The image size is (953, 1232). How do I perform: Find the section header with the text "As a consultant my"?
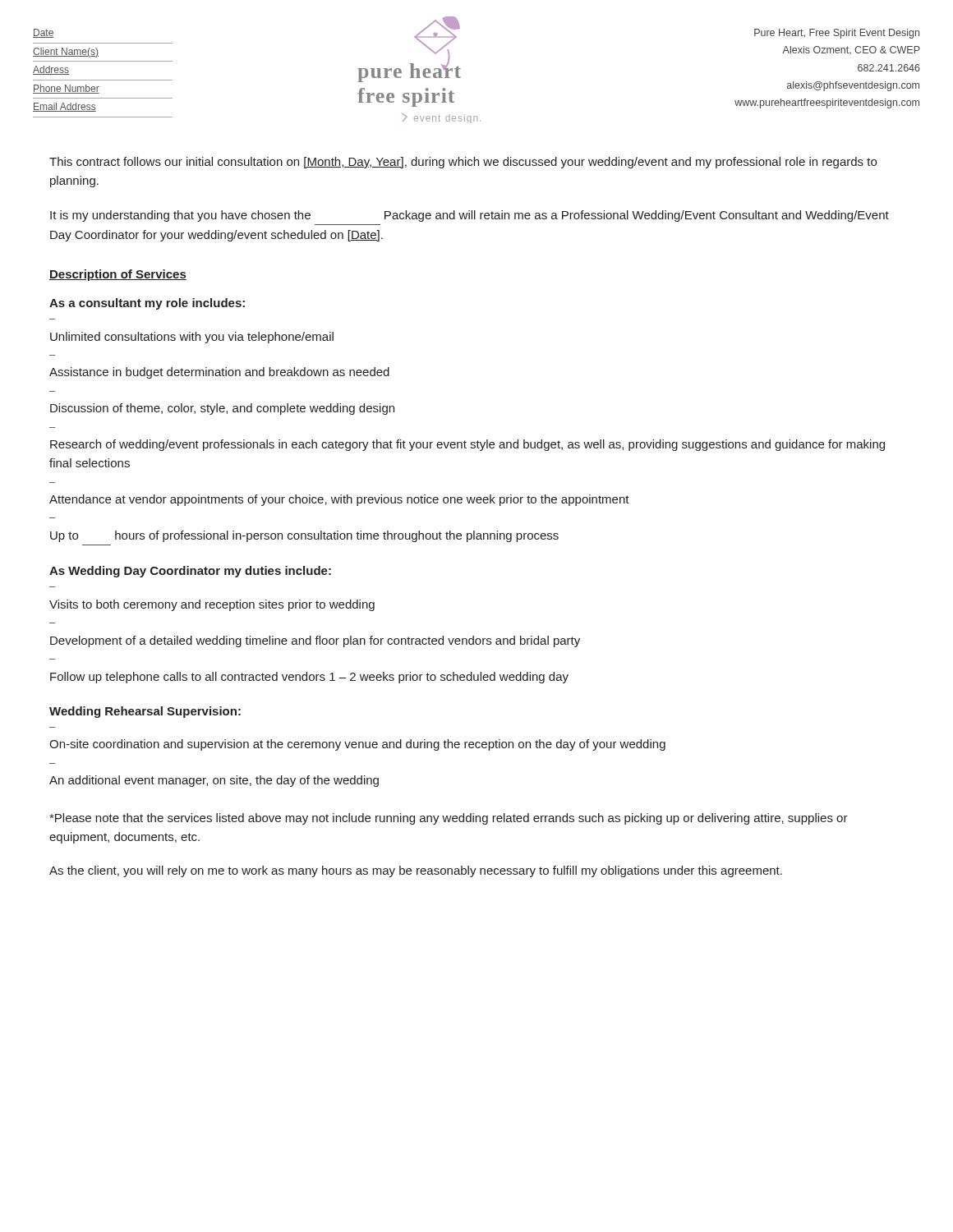coord(148,303)
